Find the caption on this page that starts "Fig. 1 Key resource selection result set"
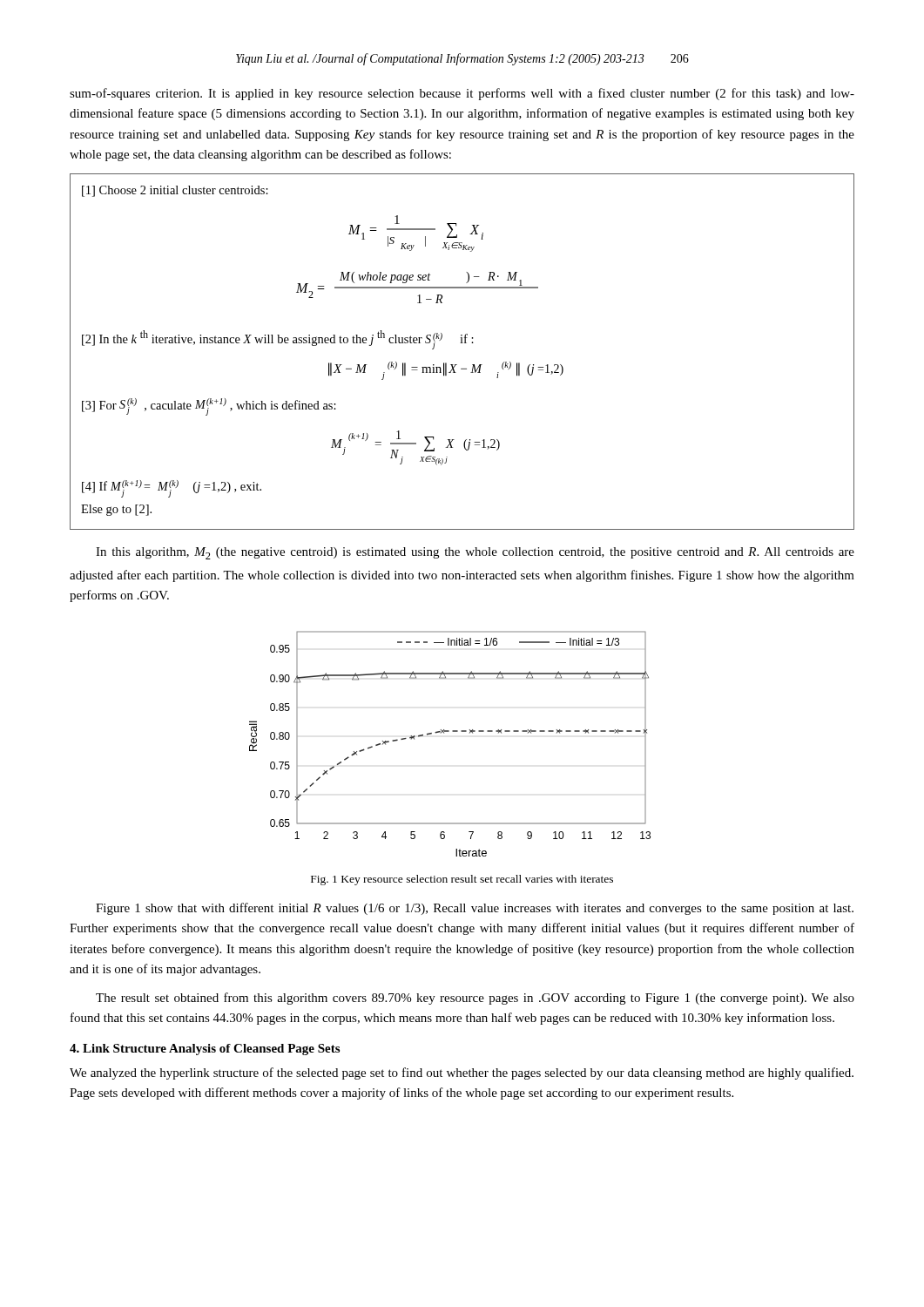The image size is (924, 1307). [462, 879]
